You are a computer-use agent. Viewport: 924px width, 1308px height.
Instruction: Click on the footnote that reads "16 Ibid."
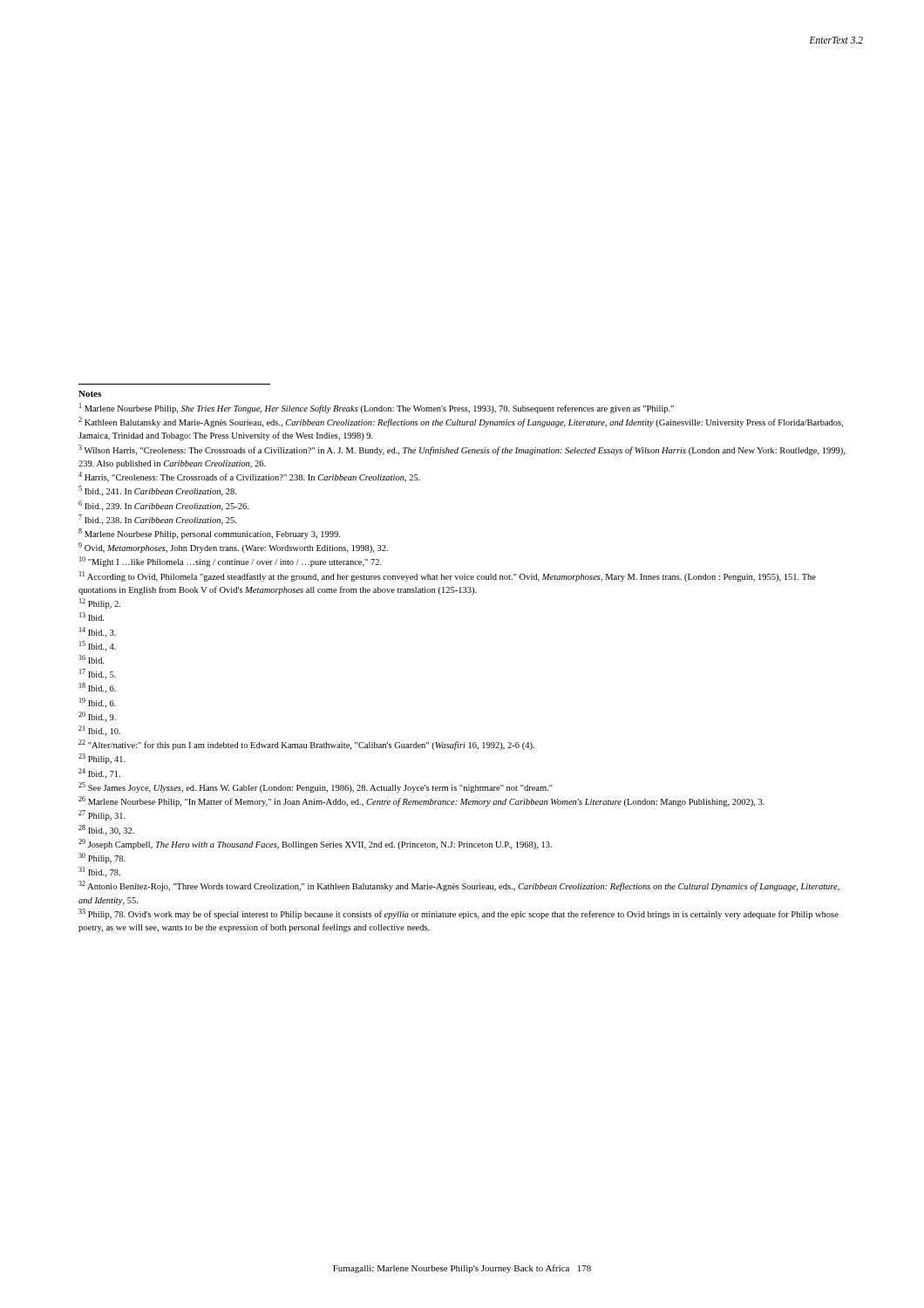pos(92,660)
